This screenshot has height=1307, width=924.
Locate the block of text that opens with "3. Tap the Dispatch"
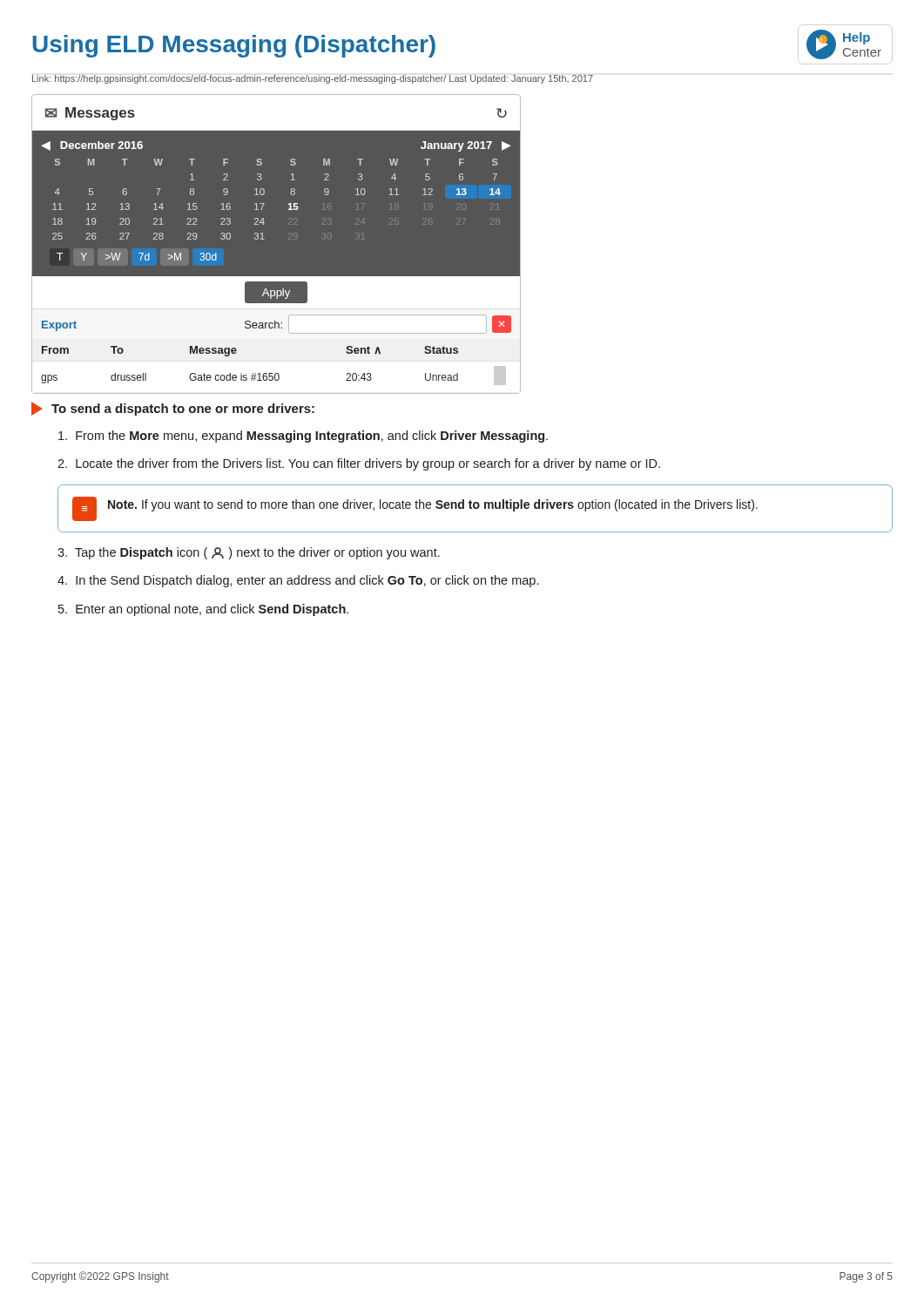coord(249,553)
